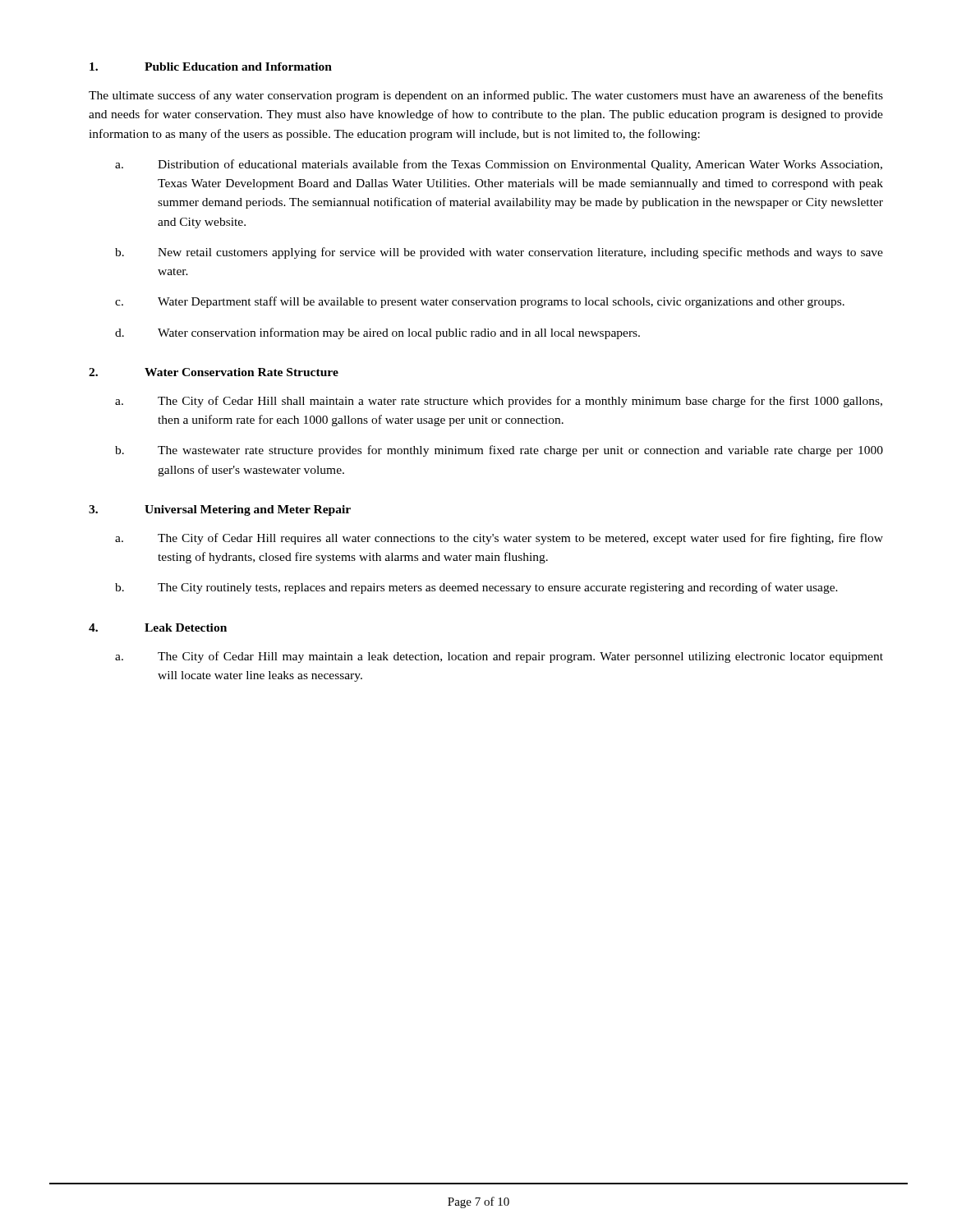Navigate to the element starting "b. New retail customers applying for service will"
The image size is (957, 1232).
point(486,261)
